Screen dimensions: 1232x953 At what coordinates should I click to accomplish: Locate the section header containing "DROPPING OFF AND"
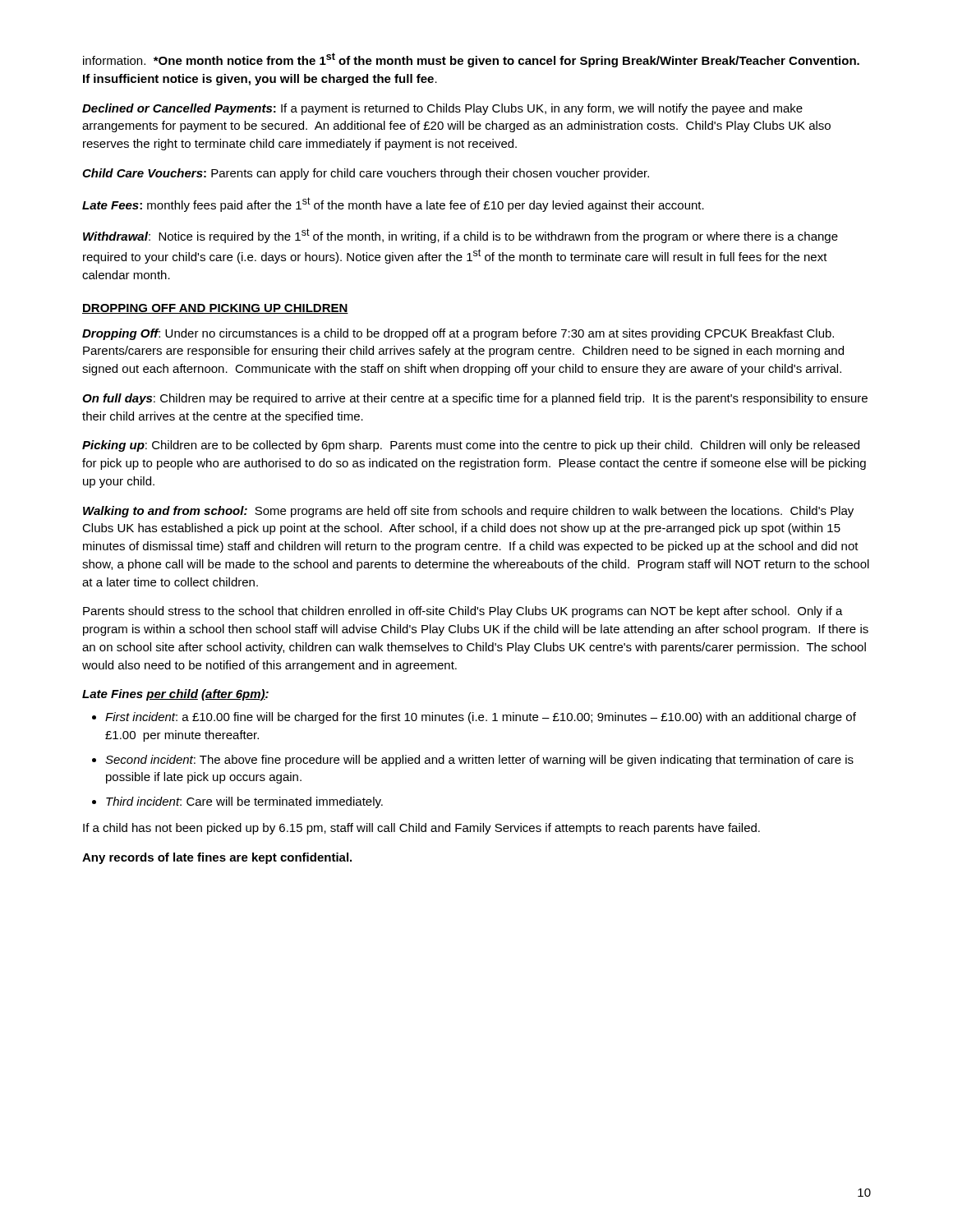pyautogui.click(x=215, y=307)
